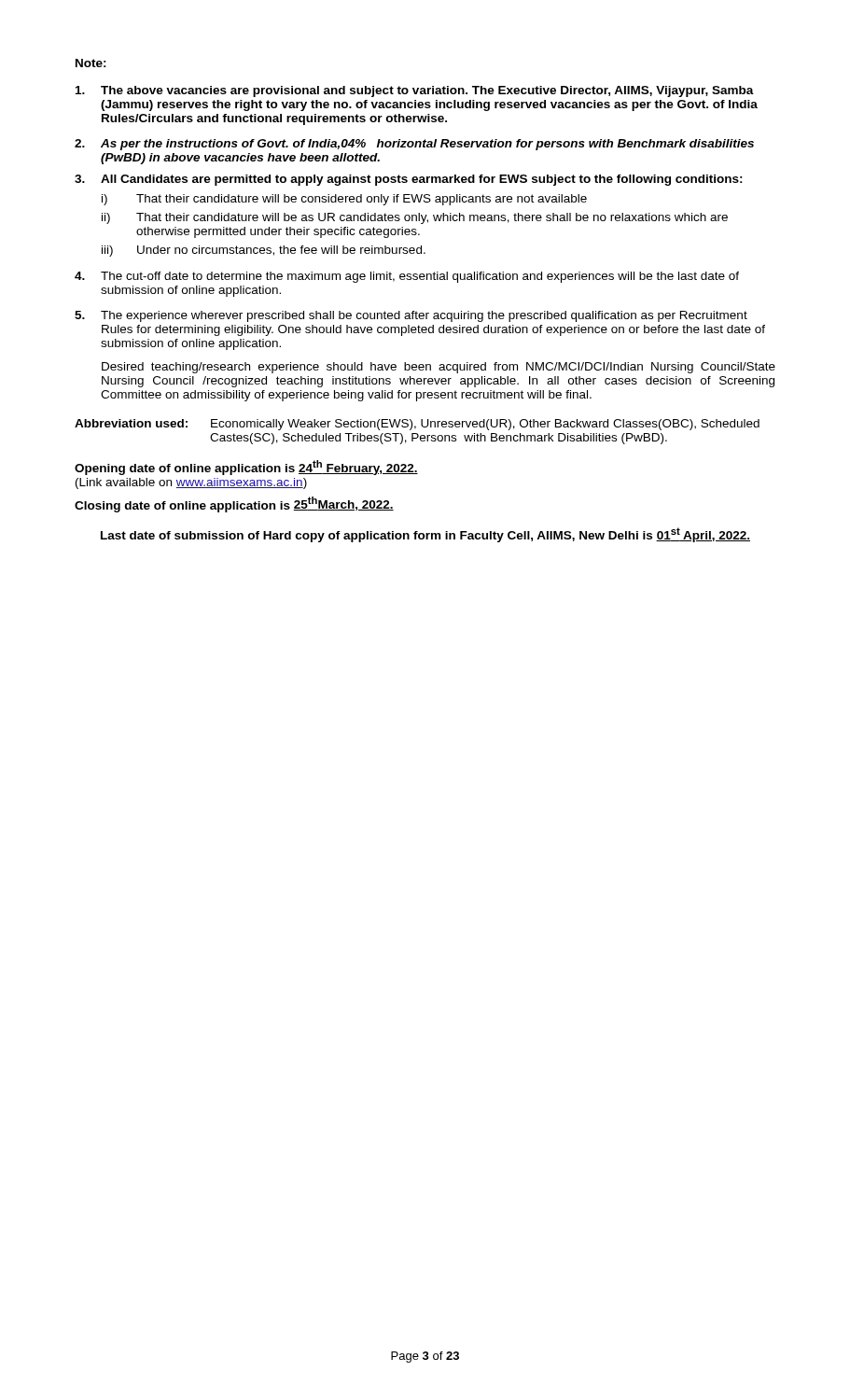
Task: Locate the block of text that opens with "Opening date of online application is"
Action: coord(246,473)
